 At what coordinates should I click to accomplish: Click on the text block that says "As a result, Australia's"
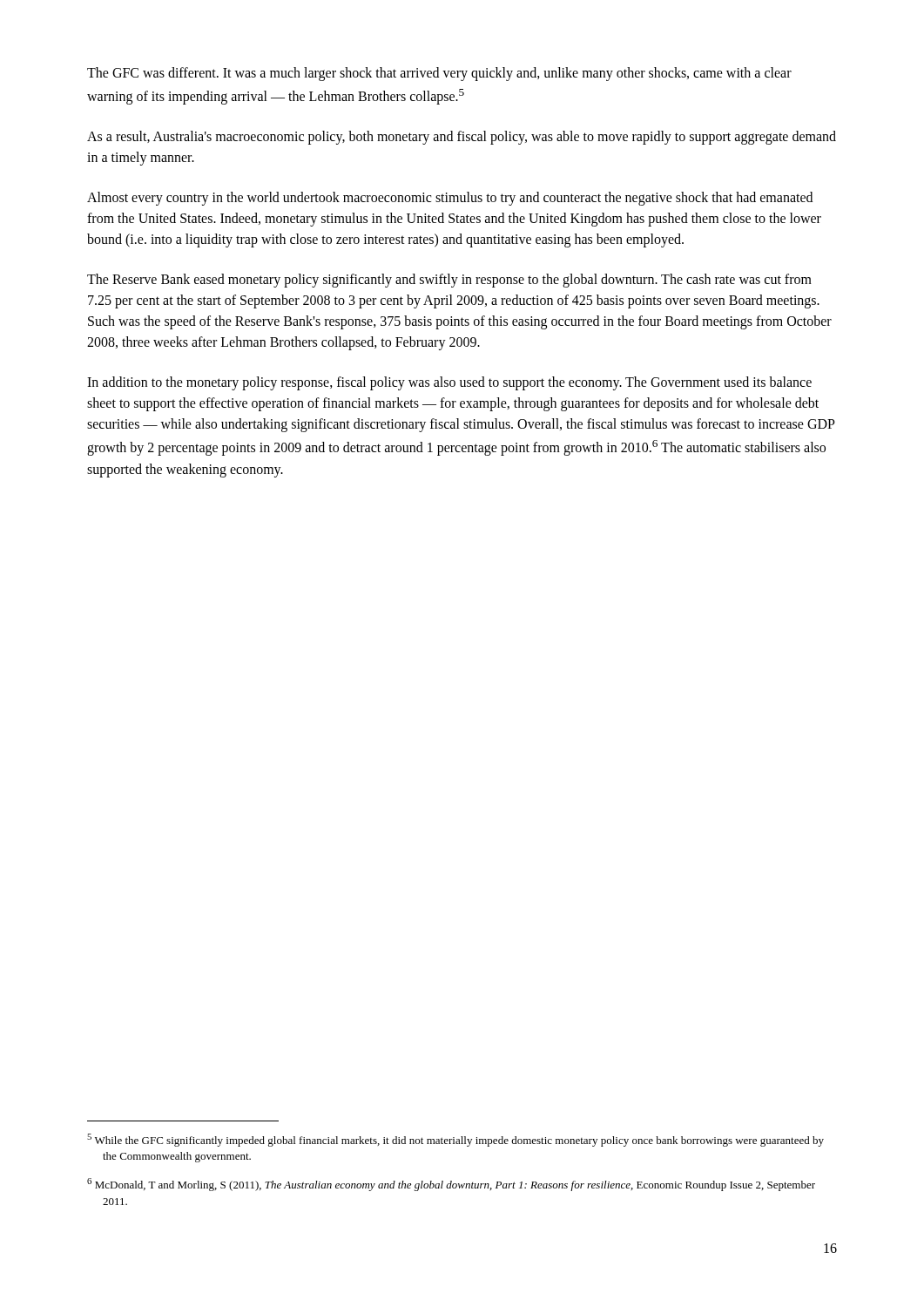click(462, 147)
